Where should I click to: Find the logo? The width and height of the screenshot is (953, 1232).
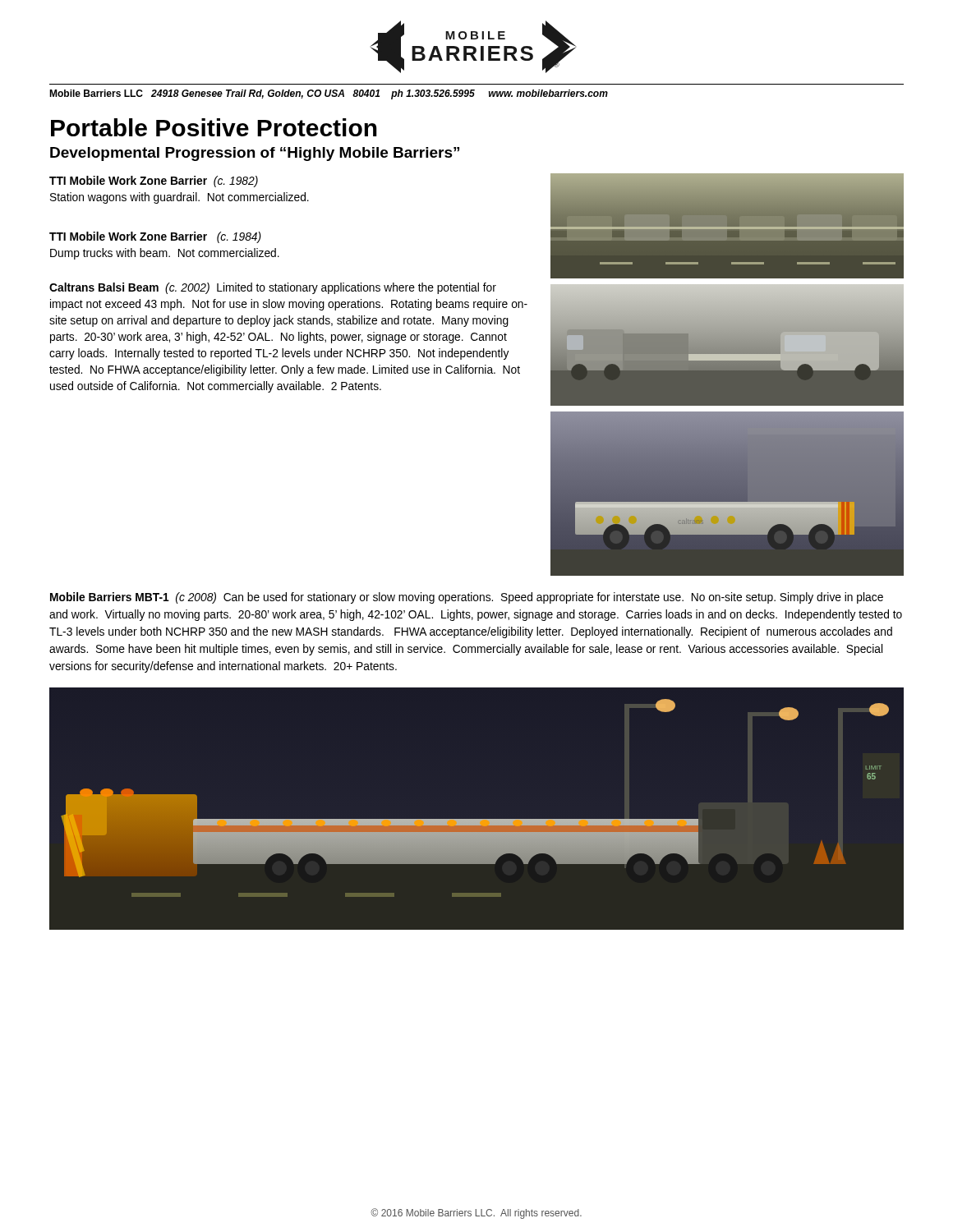[x=476, y=40]
